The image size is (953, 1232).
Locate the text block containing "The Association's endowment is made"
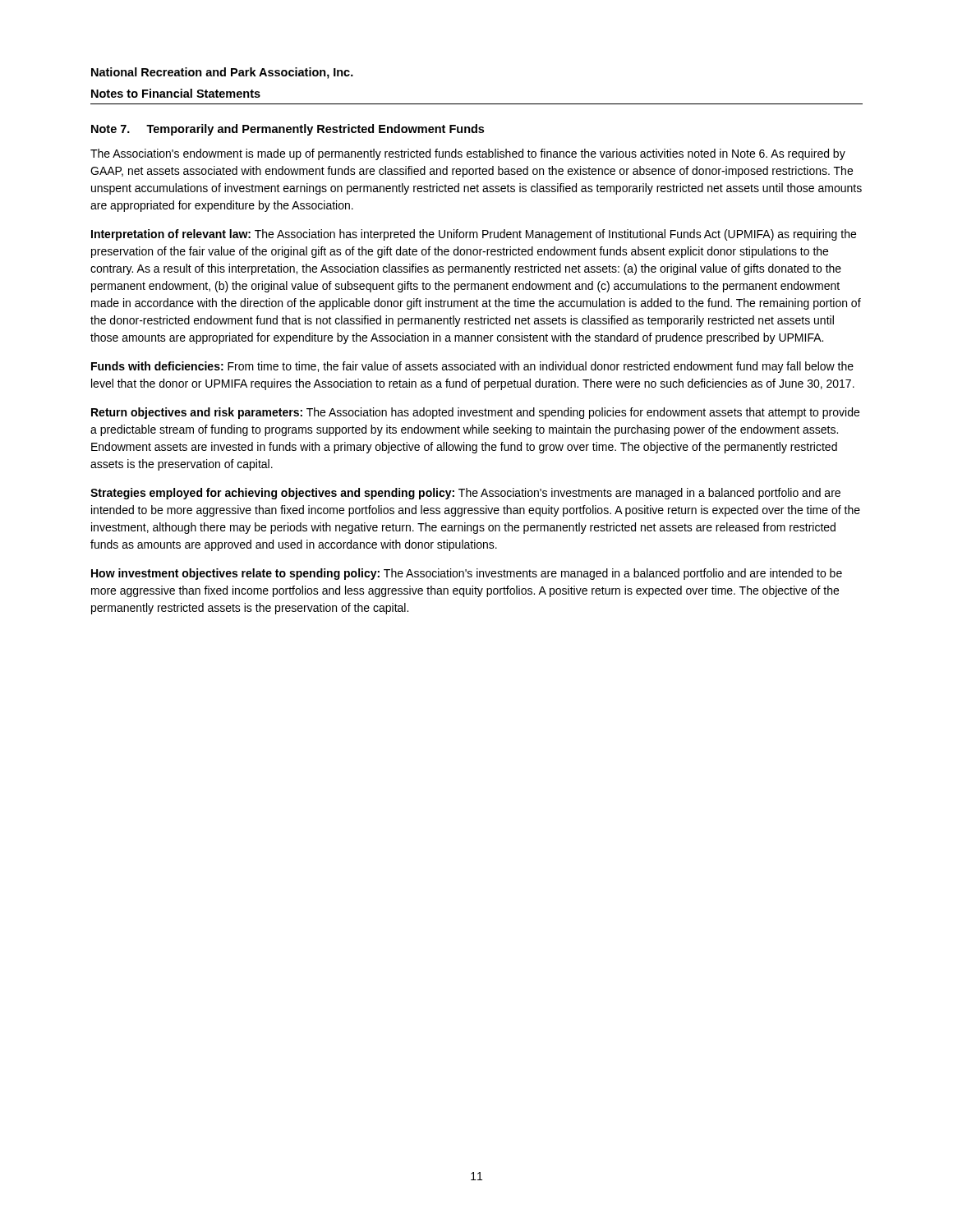point(476,179)
